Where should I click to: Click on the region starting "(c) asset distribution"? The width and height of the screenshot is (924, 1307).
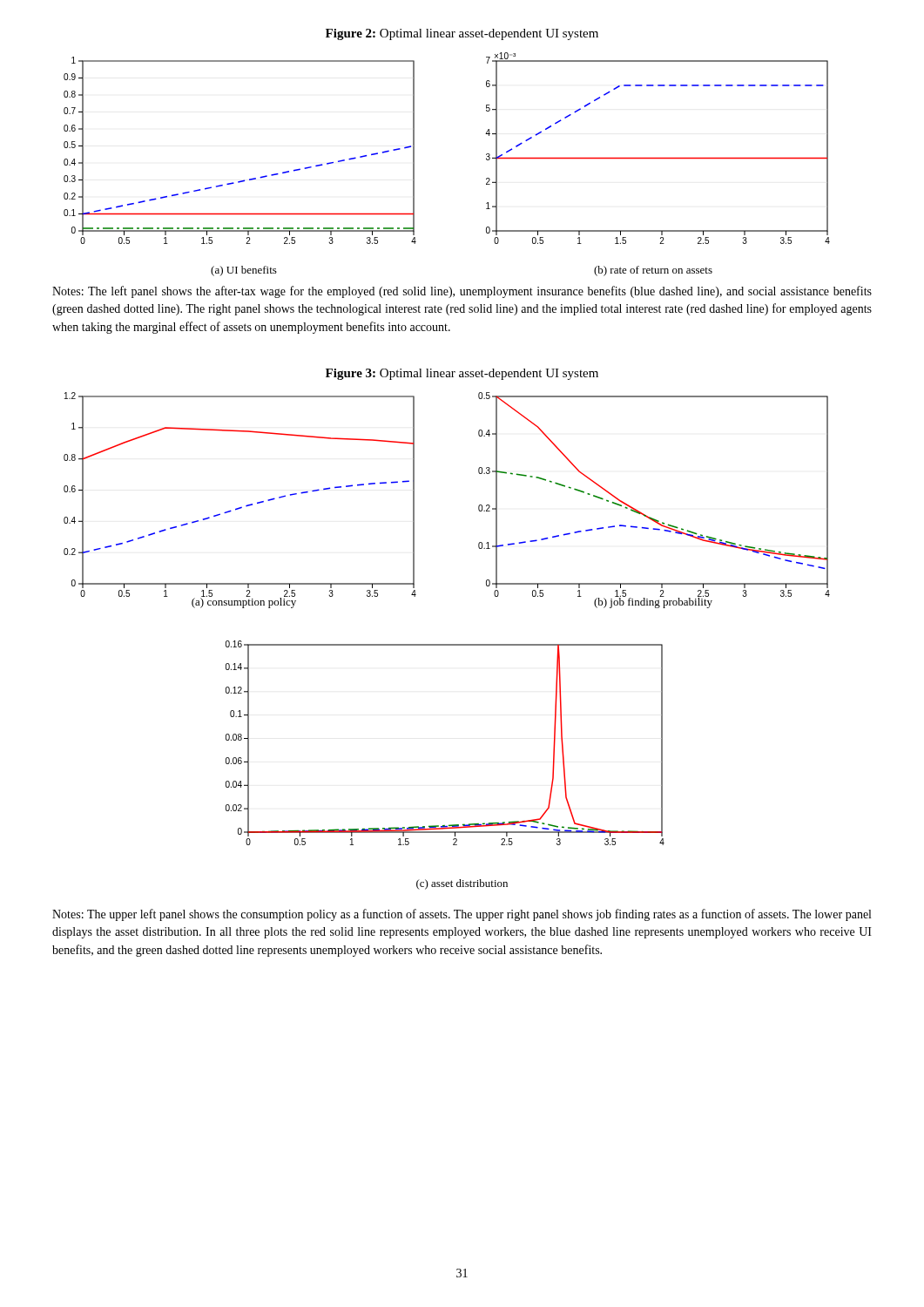(x=462, y=883)
